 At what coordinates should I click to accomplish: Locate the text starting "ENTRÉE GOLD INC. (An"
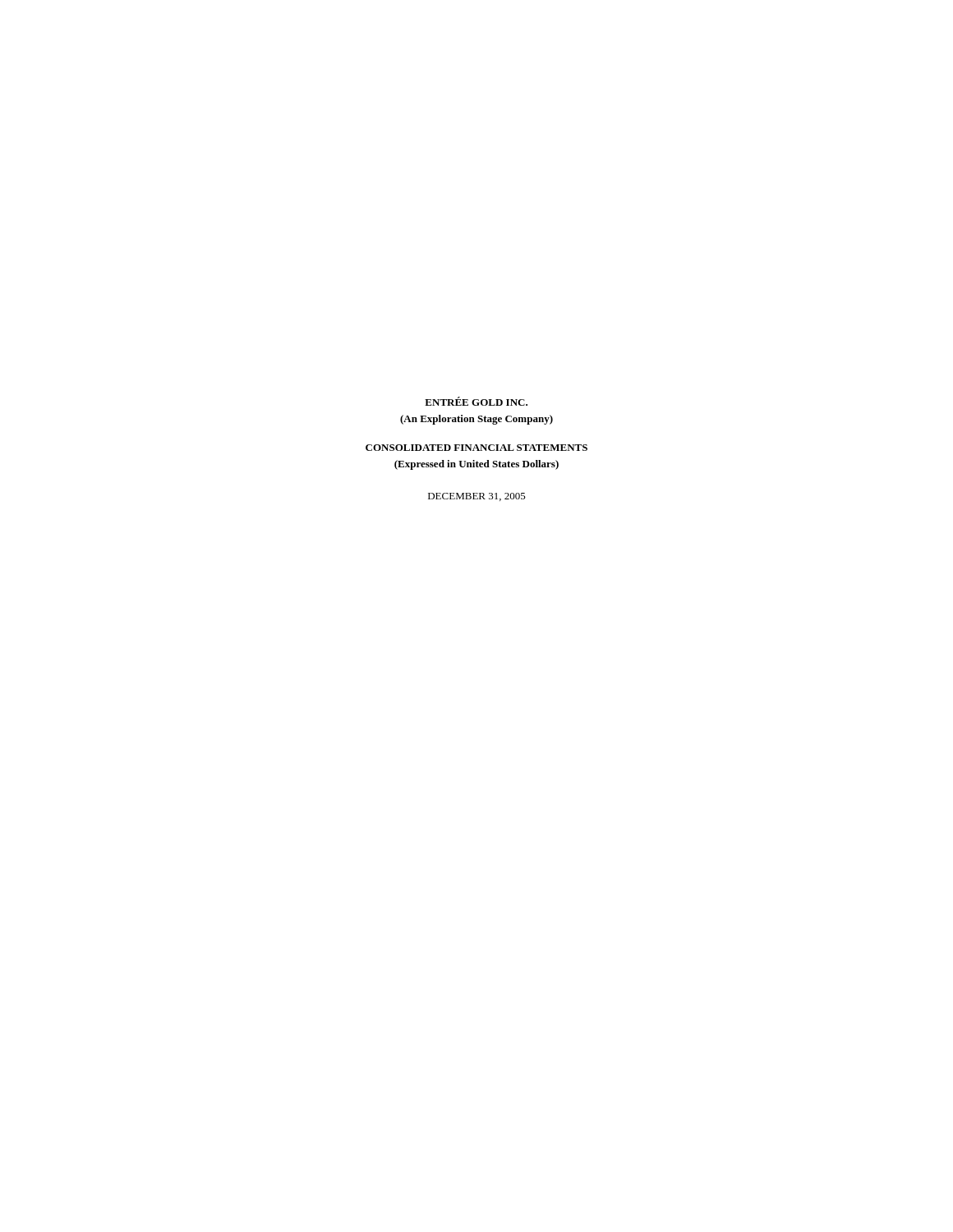point(476,410)
